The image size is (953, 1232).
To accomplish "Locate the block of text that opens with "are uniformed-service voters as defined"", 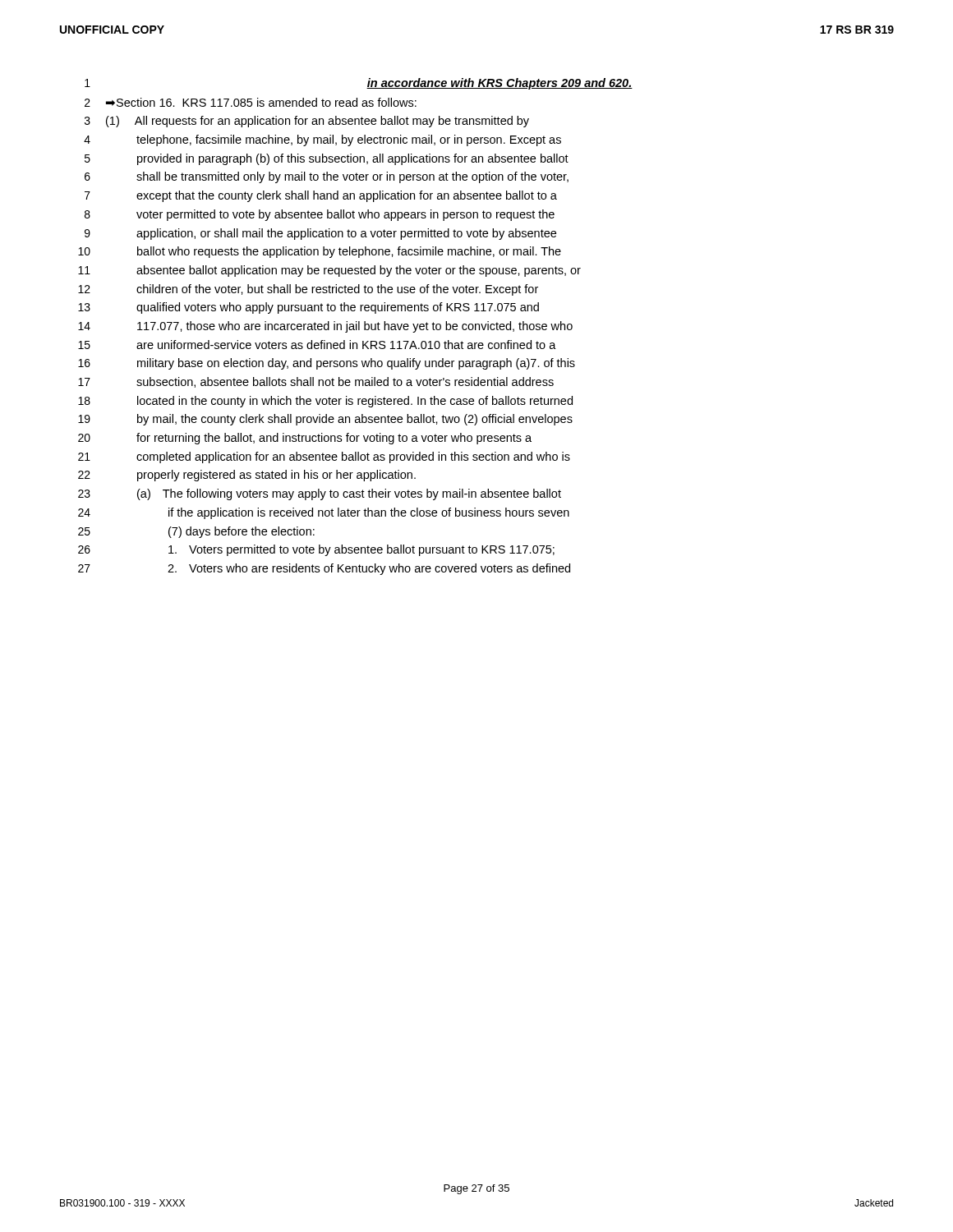I will (x=346, y=345).
